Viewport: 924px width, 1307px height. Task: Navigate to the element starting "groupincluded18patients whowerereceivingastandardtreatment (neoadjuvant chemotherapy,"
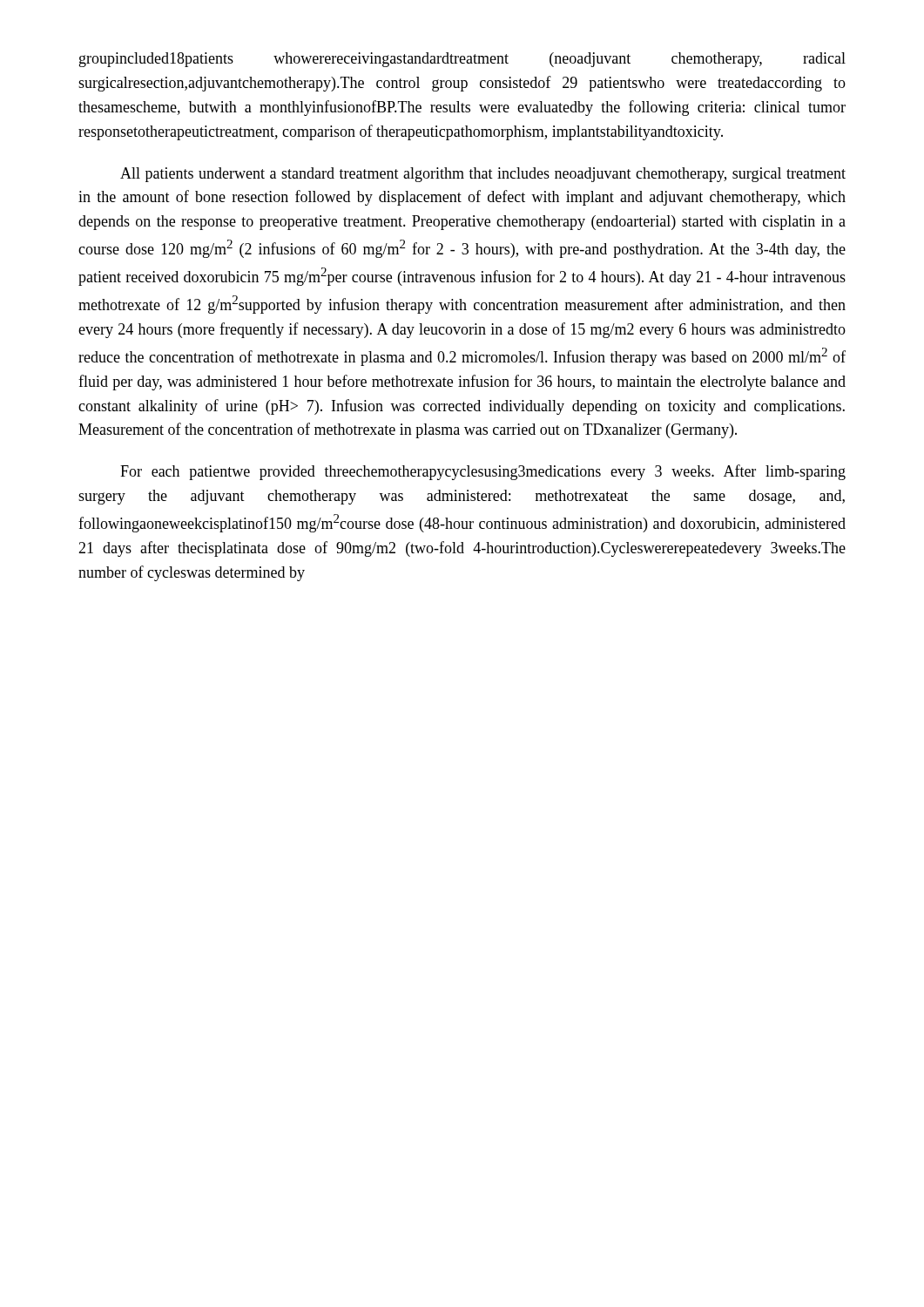pos(462,95)
